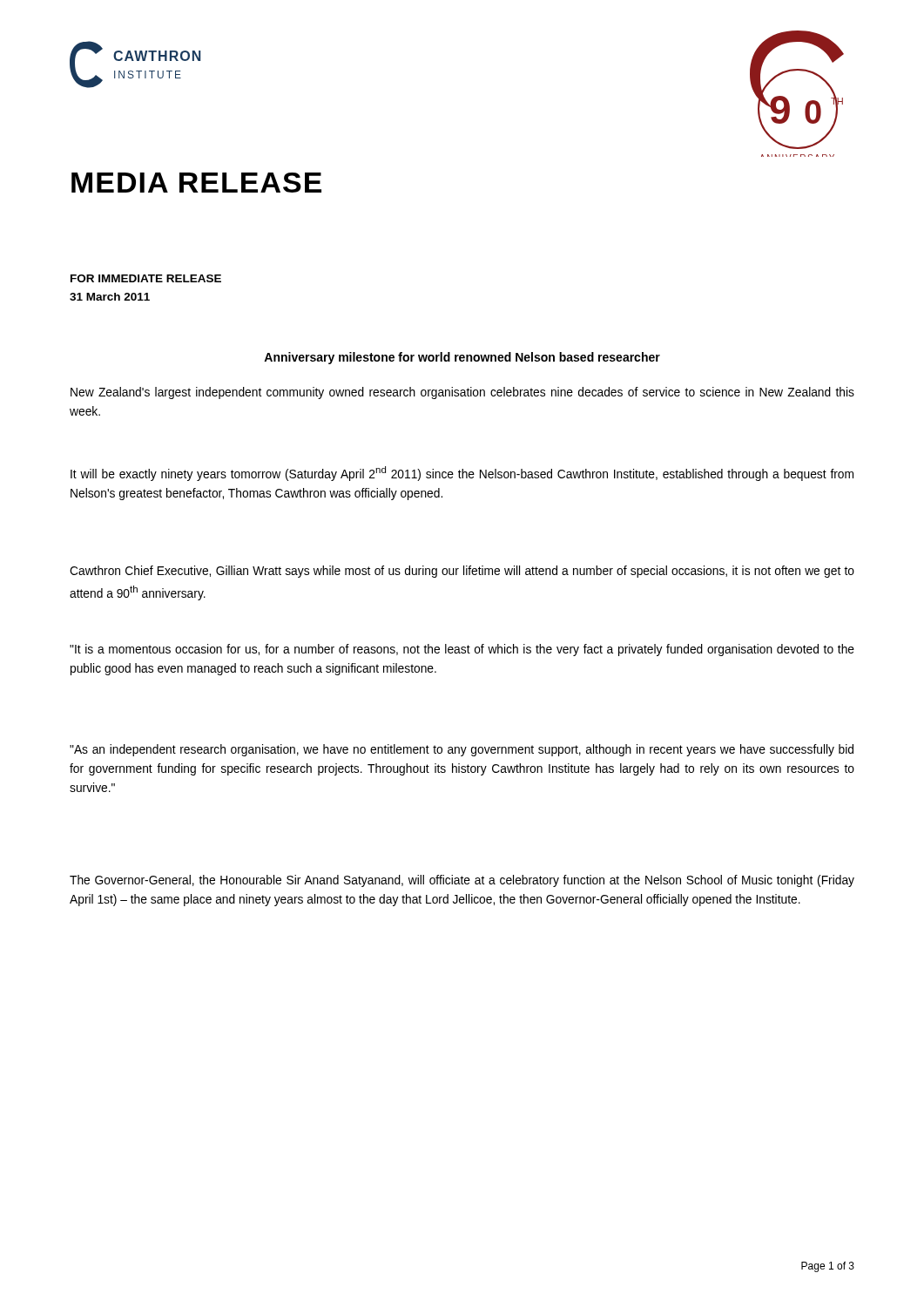The image size is (924, 1307).
Task: Navigate to the text starting ""As an independent research organisation, we have"
Action: pyautogui.click(x=462, y=769)
